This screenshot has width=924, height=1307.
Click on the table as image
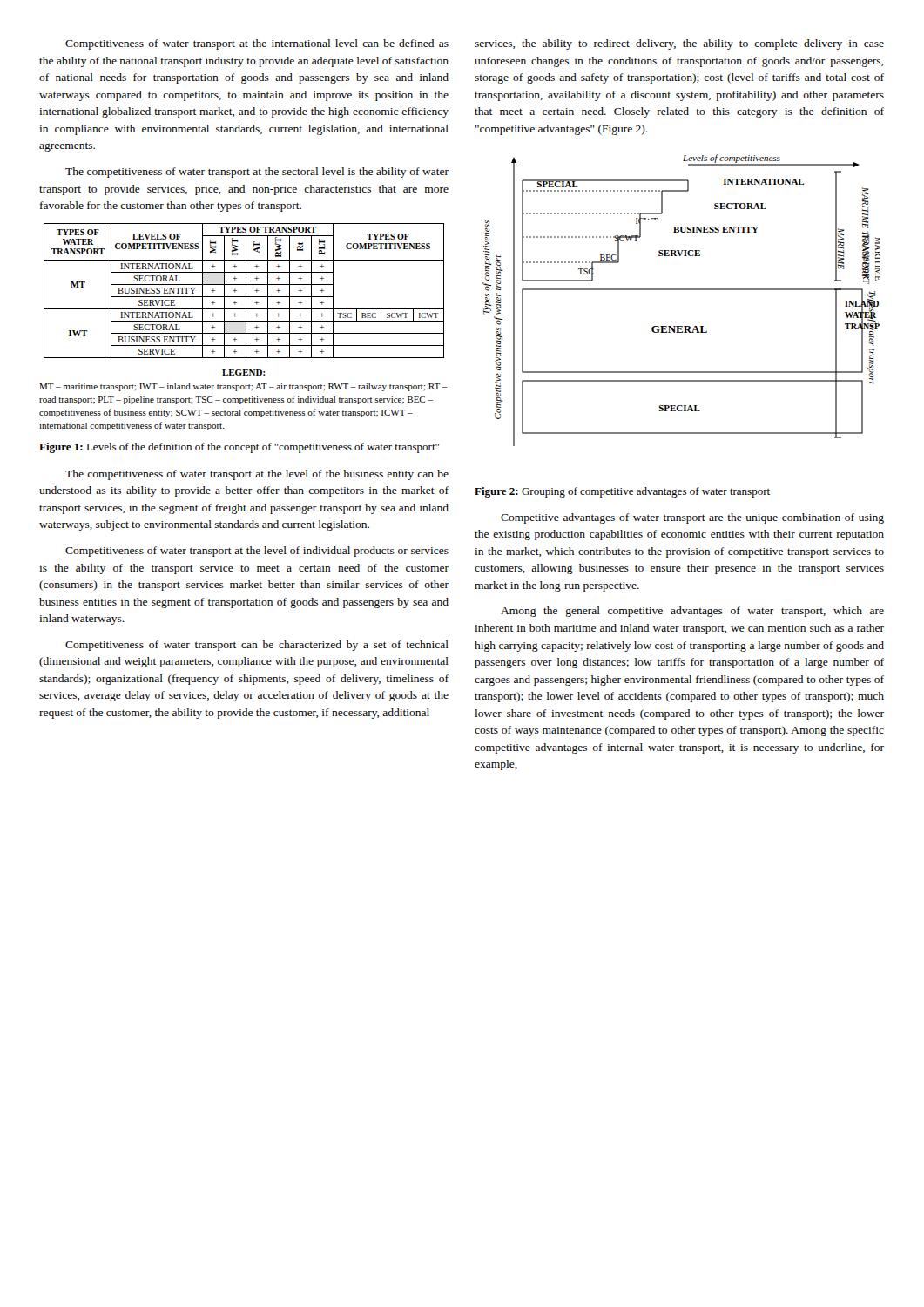click(244, 290)
